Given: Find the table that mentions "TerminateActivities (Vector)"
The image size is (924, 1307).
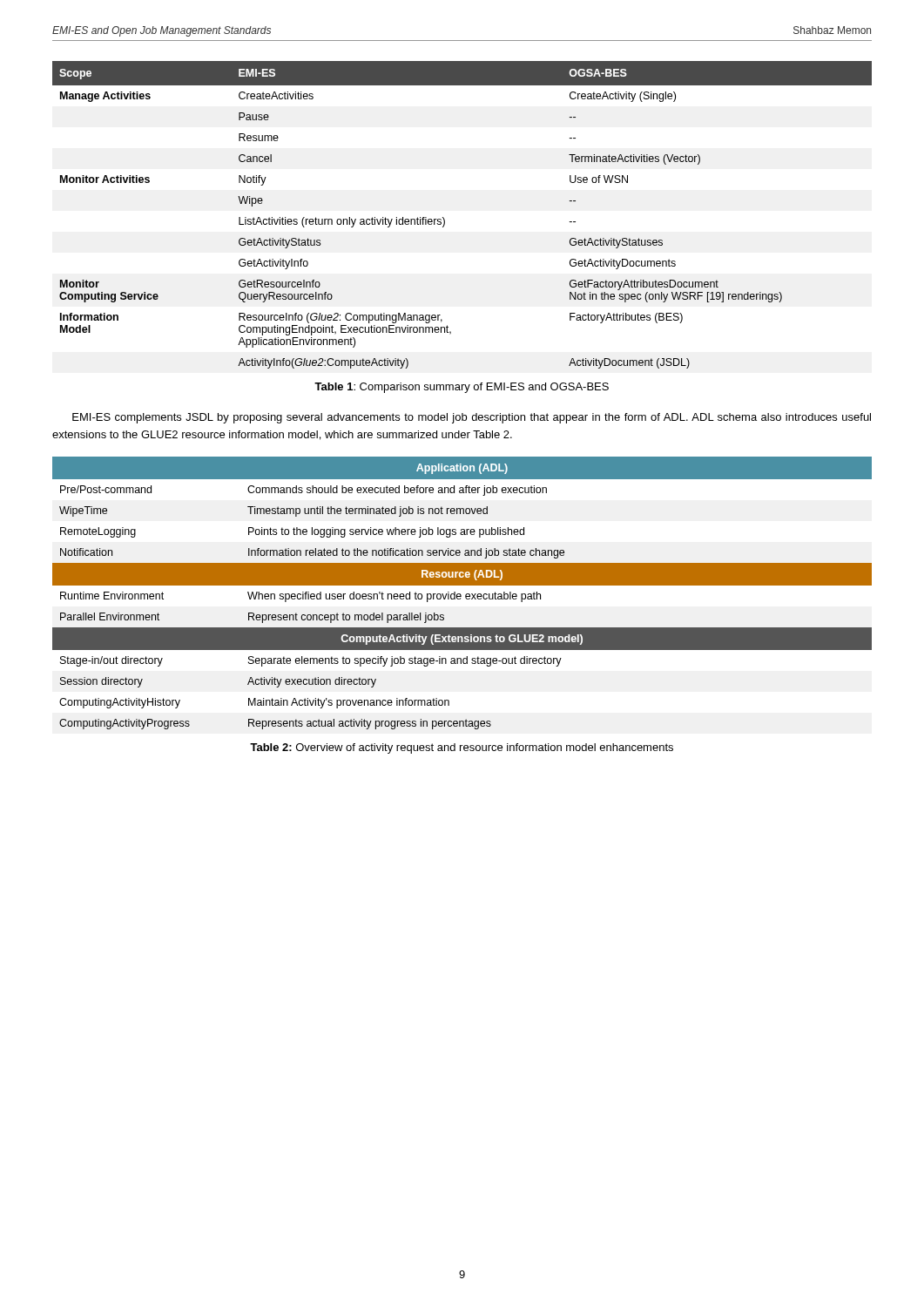Looking at the screenshot, I should click(x=462, y=217).
